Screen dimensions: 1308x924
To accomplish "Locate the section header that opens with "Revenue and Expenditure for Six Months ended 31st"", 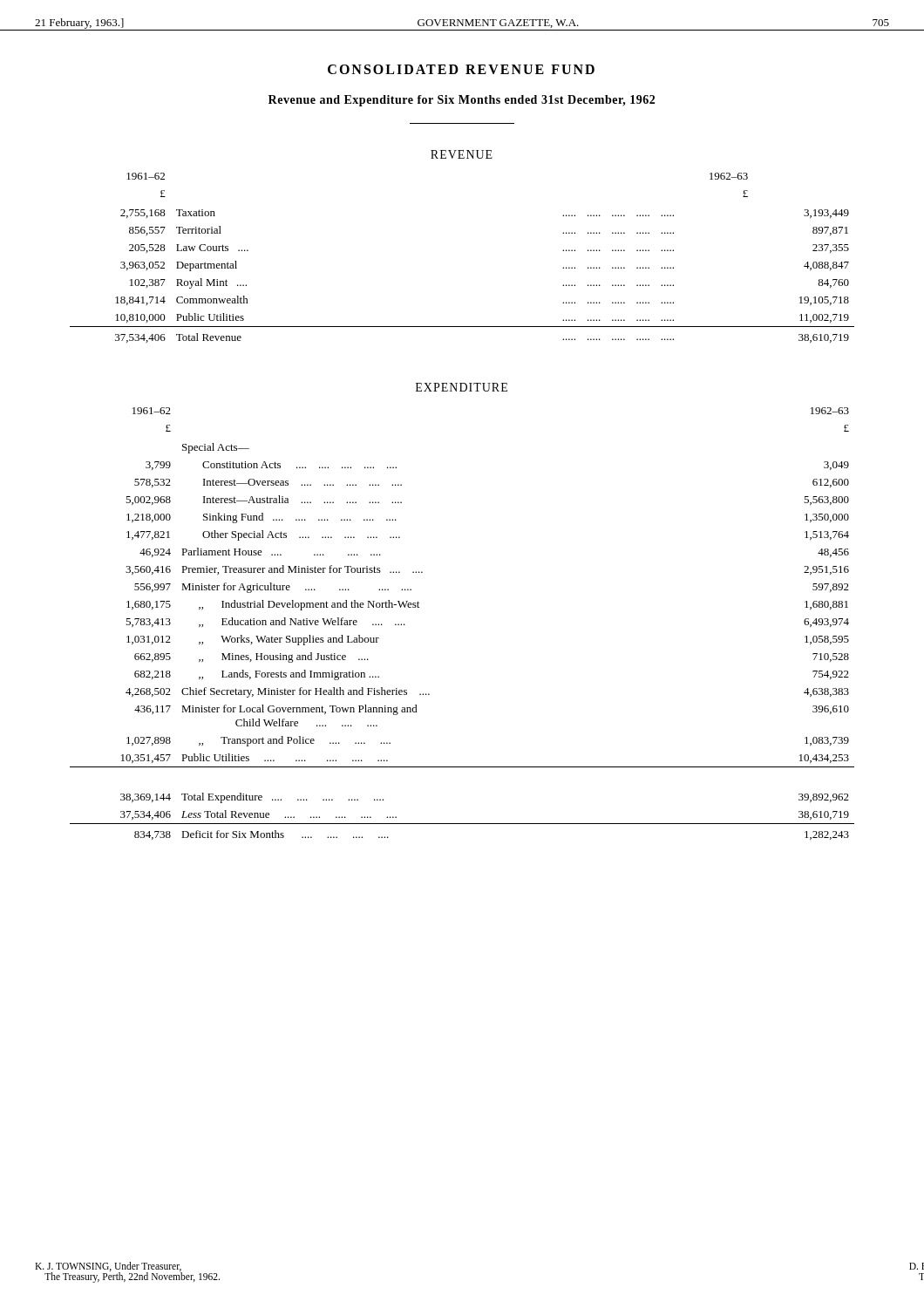I will click(x=462, y=100).
